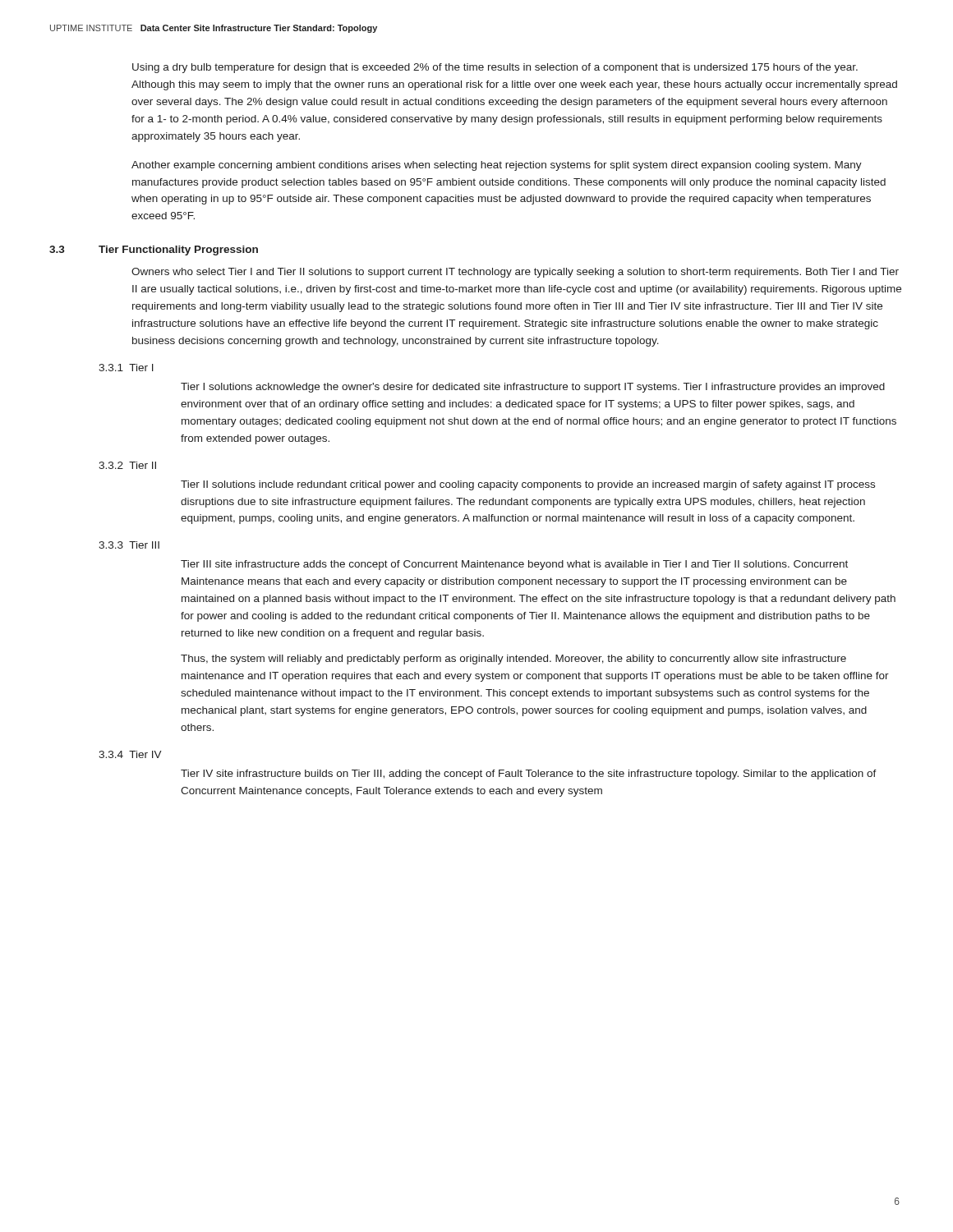Locate the section header with the text "3.3.2 Tier II"
The width and height of the screenshot is (953, 1232).
(128, 465)
